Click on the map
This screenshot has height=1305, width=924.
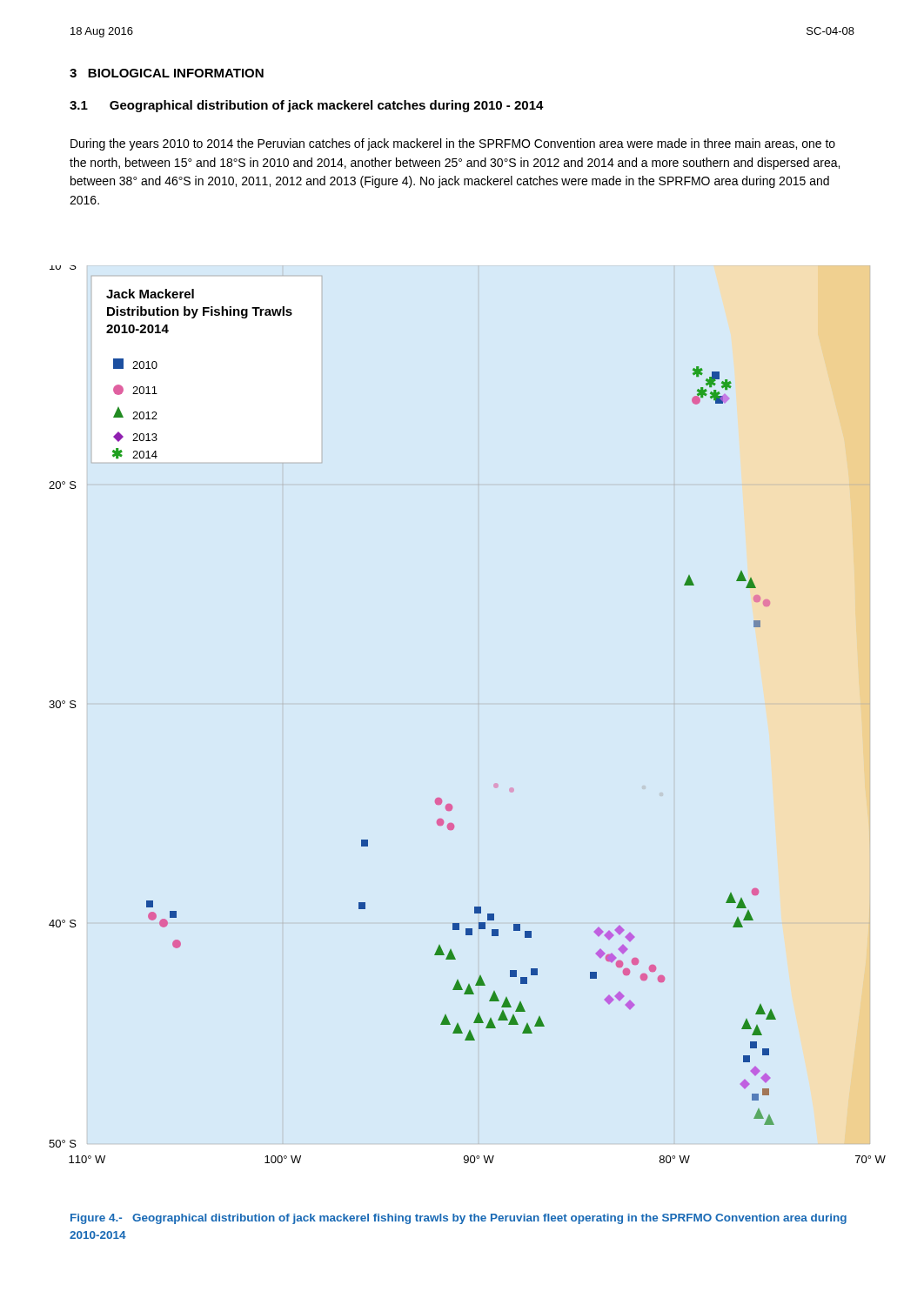[462, 734]
